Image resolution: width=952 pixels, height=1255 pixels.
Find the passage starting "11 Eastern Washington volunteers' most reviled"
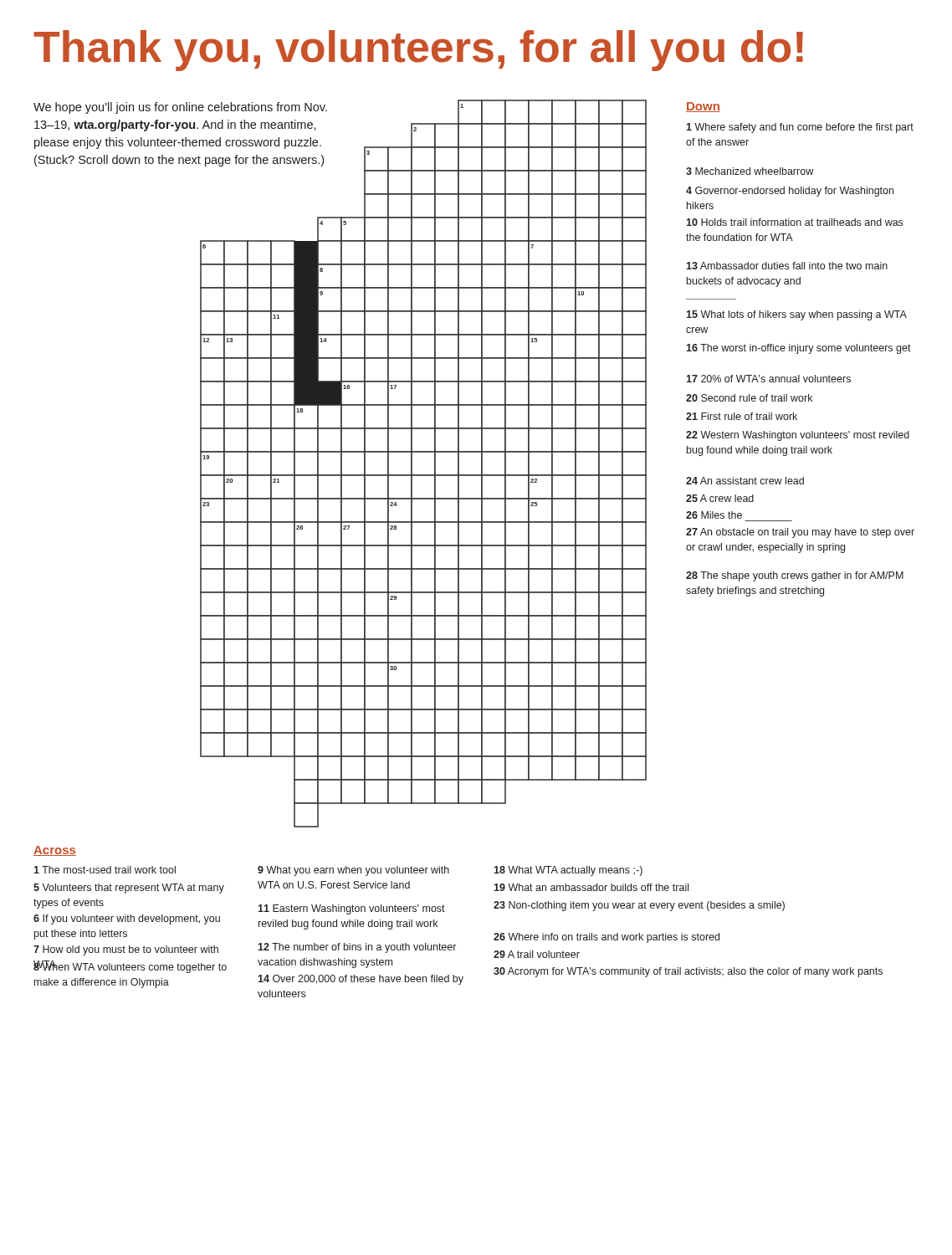(351, 916)
